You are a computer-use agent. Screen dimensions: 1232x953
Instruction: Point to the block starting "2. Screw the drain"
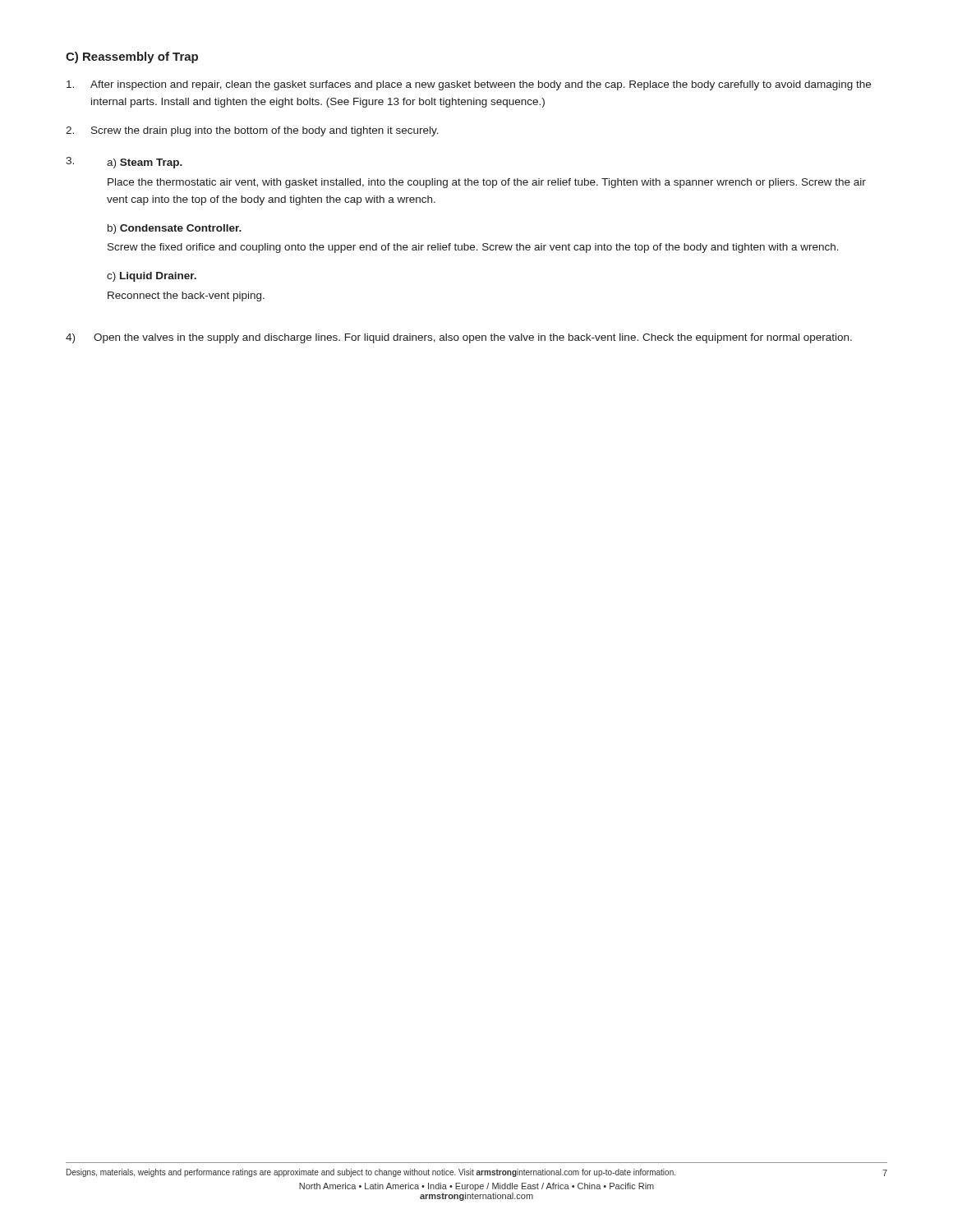pyautogui.click(x=252, y=131)
